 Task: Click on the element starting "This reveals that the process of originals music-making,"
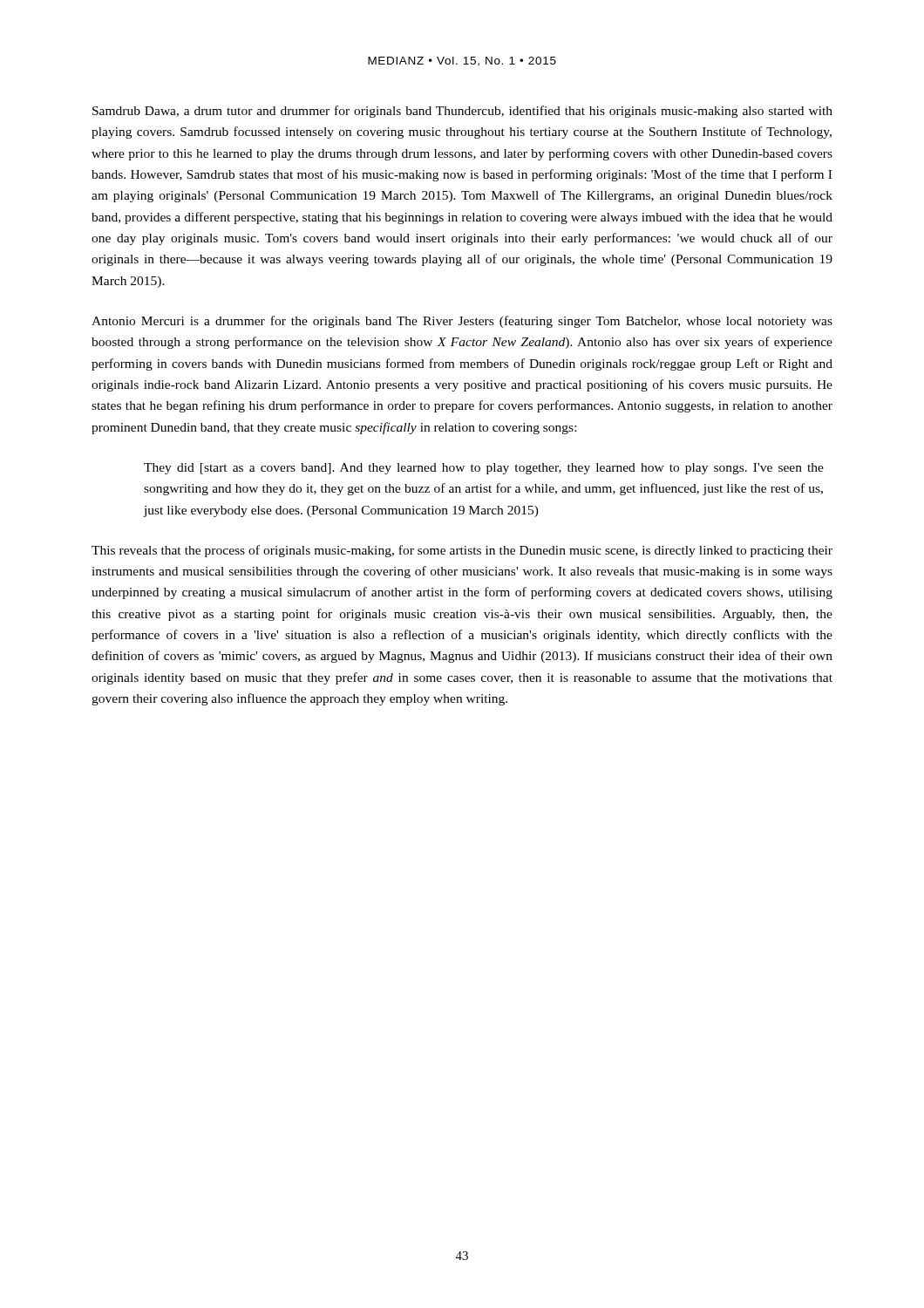462,624
